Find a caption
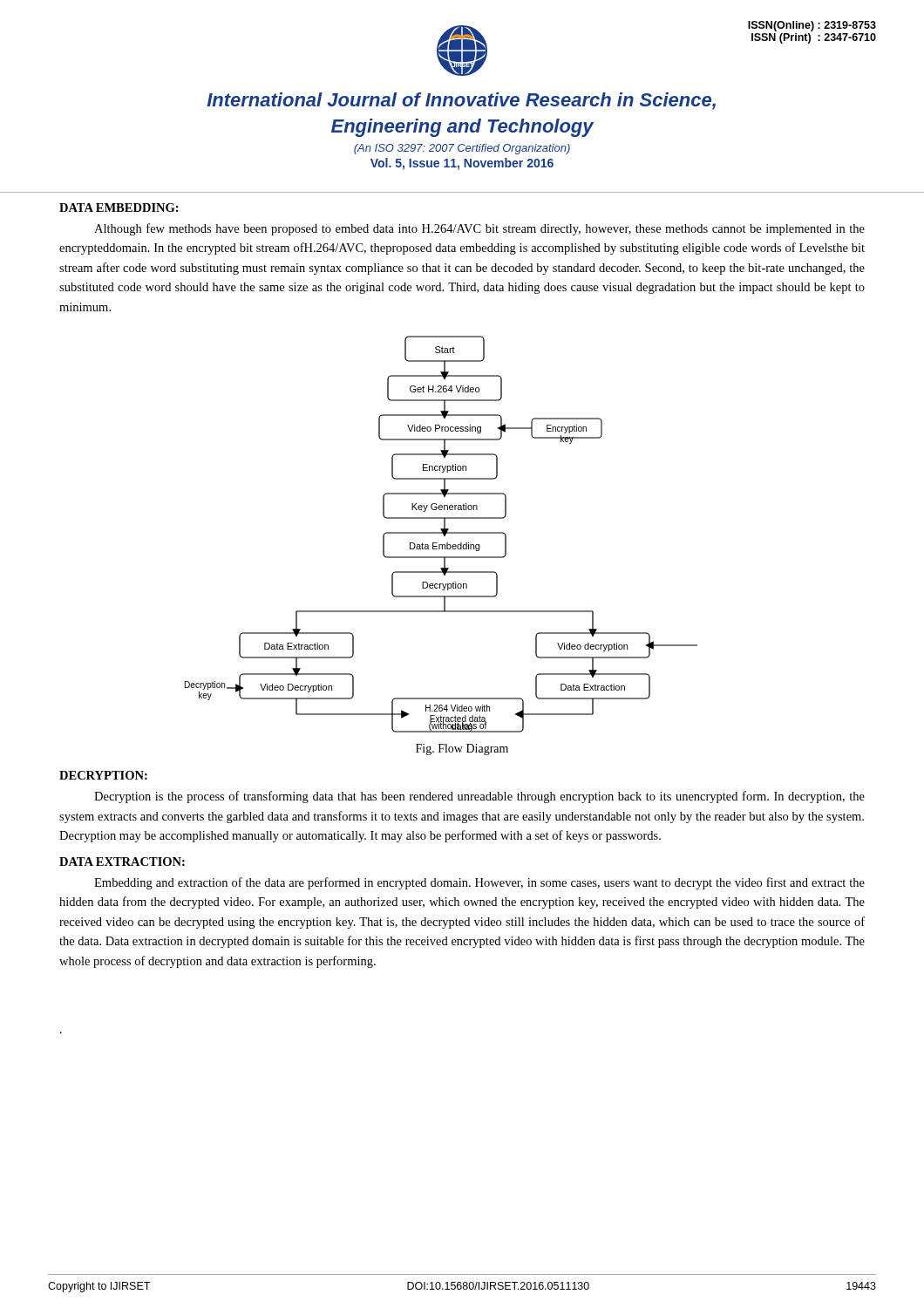This screenshot has height=1308, width=924. pyautogui.click(x=462, y=749)
